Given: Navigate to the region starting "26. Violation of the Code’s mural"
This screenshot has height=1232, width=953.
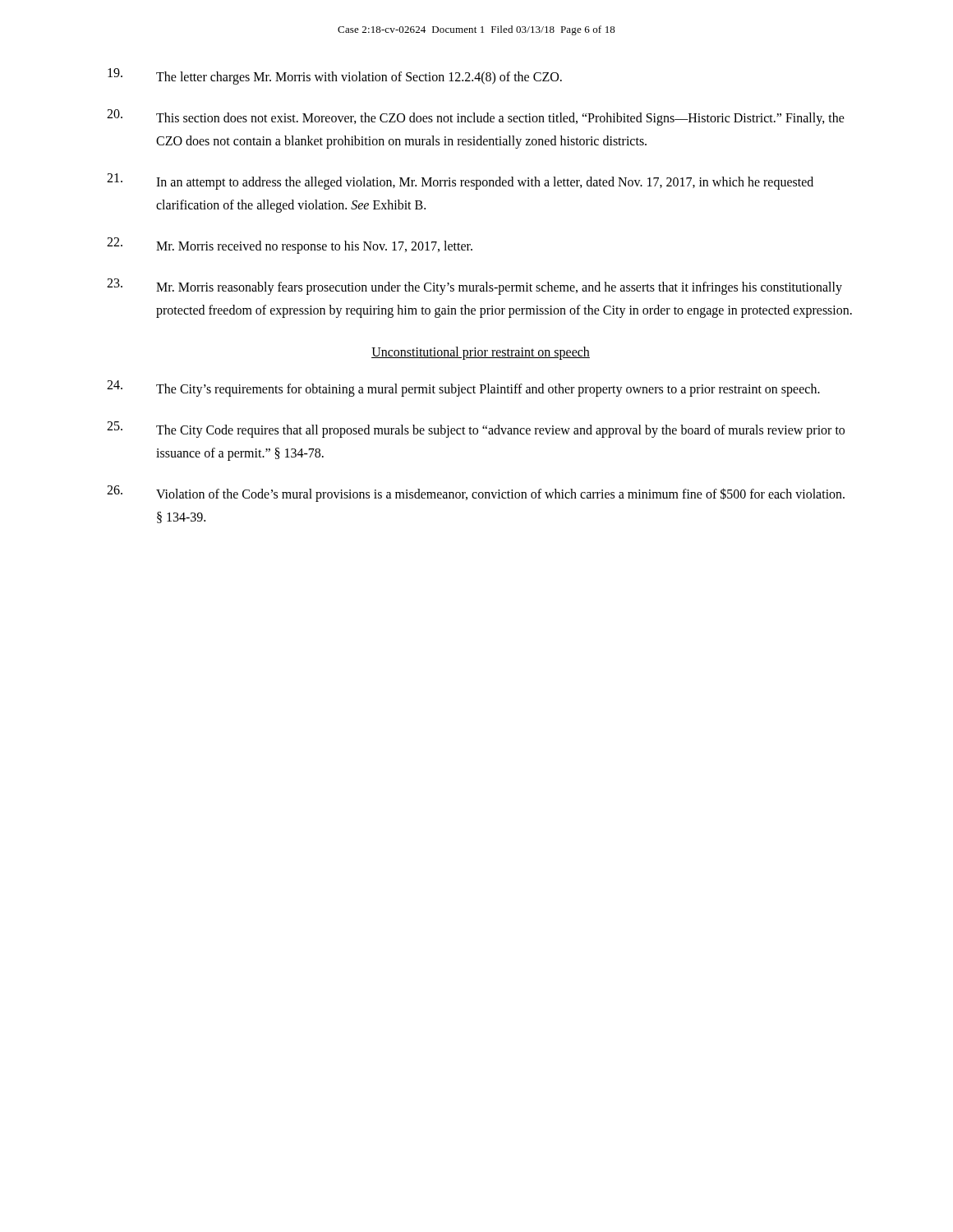Looking at the screenshot, I should click(481, 506).
